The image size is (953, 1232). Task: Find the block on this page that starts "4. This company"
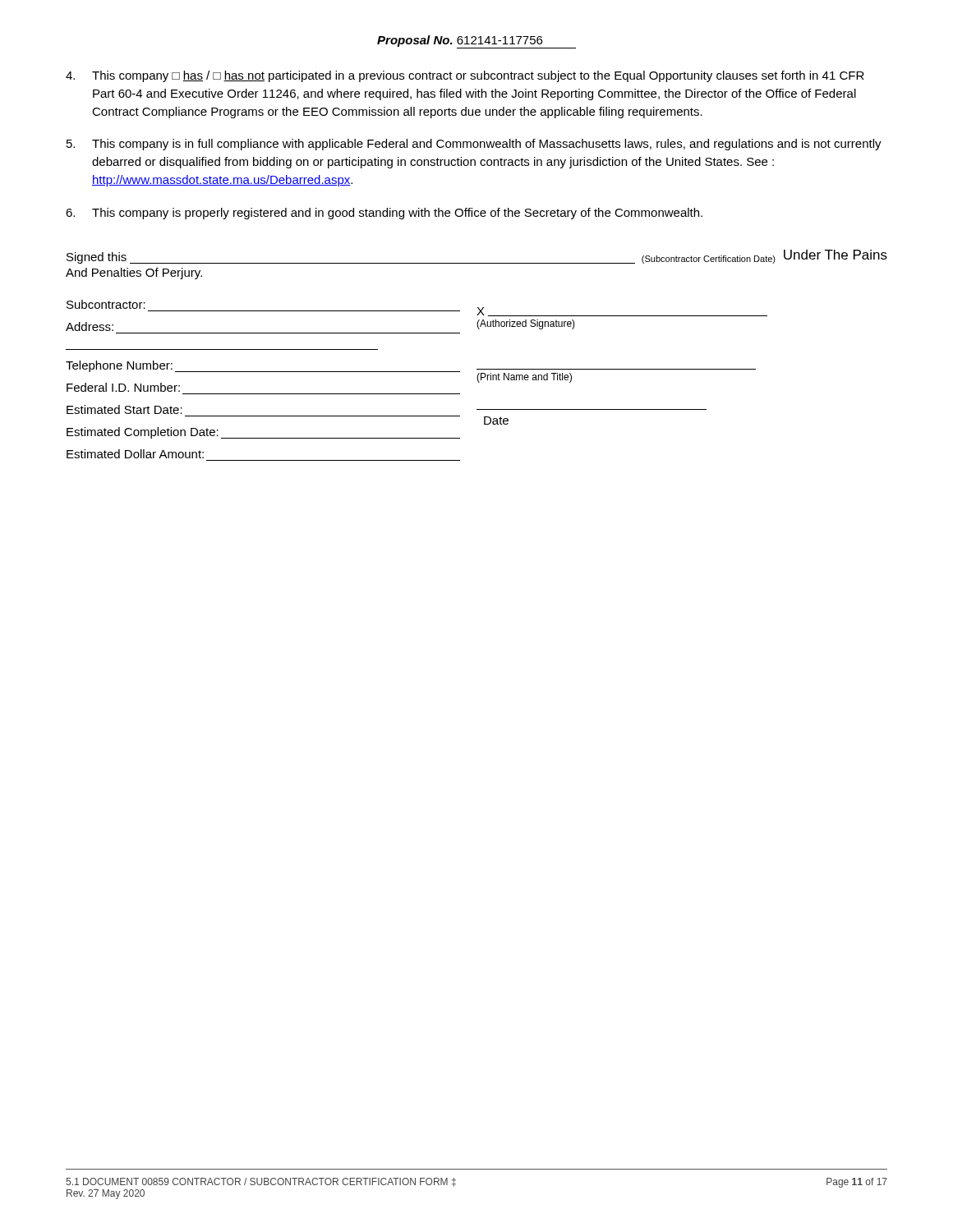(476, 93)
